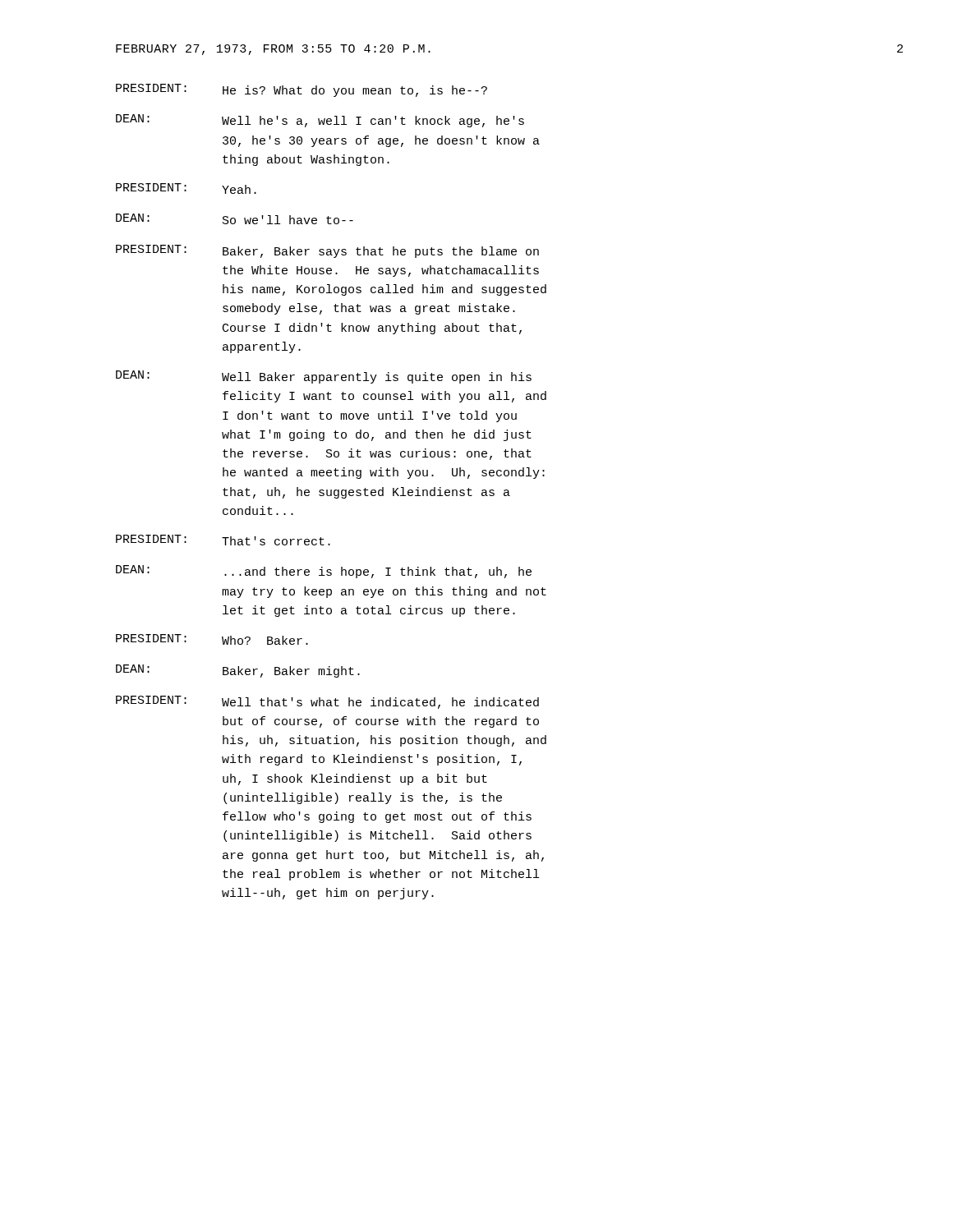Select the list item containing "DEAN: Well he's a,"
The image size is (953, 1232).
501,141
